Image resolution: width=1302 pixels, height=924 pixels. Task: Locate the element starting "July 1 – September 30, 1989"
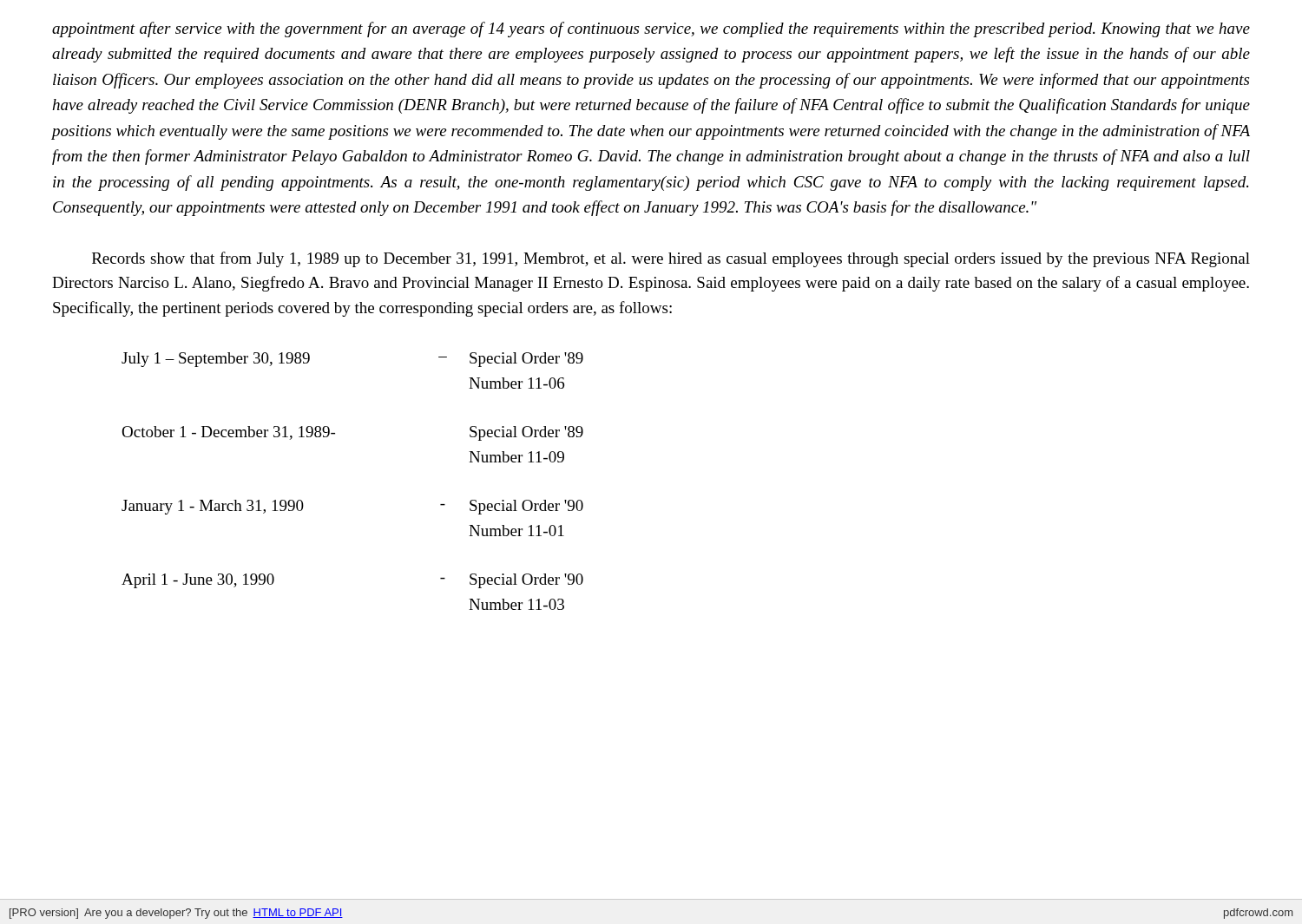pyautogui.click(x=209, y=360)
